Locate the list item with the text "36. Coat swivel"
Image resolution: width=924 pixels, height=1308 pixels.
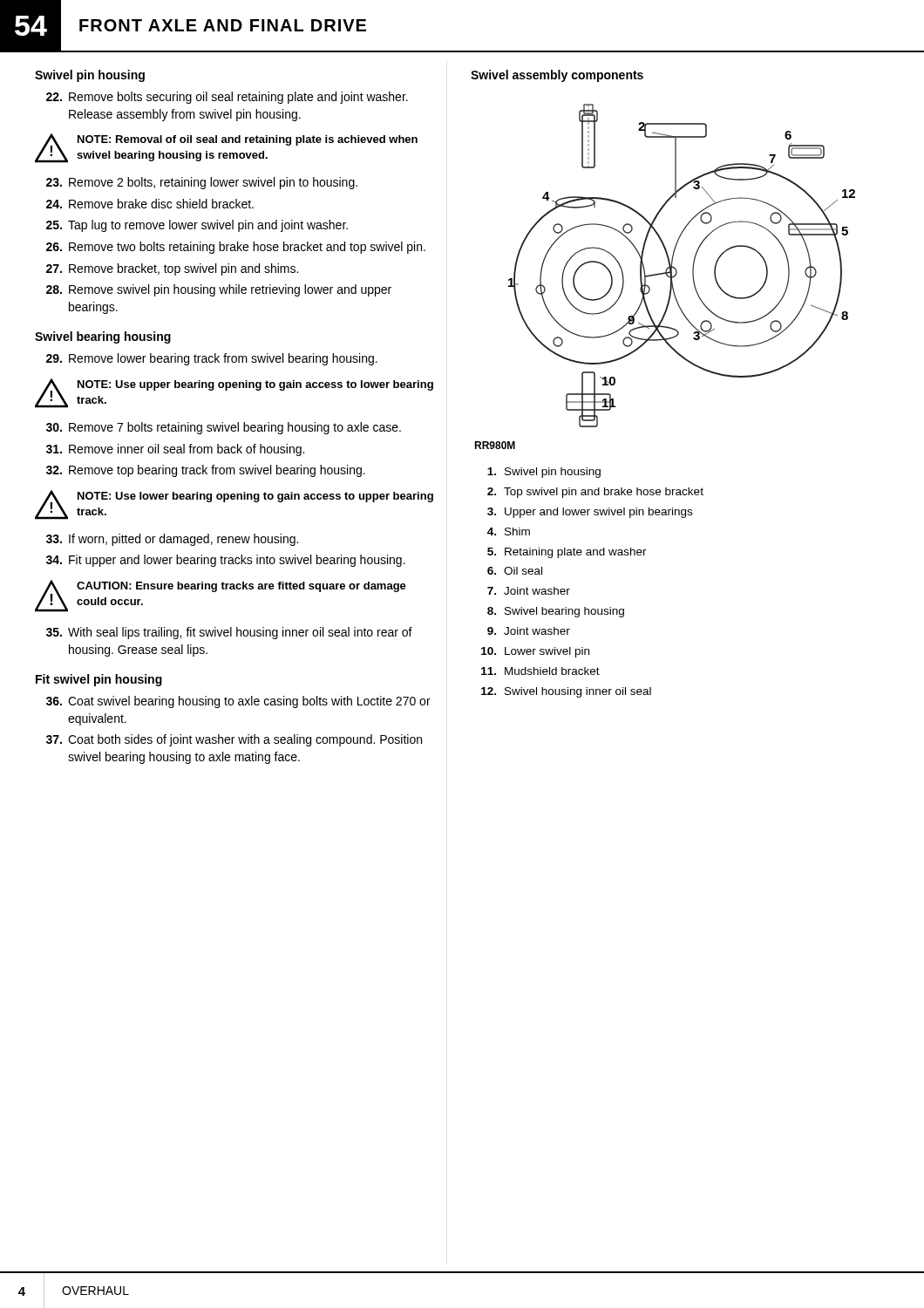point(235,710)
